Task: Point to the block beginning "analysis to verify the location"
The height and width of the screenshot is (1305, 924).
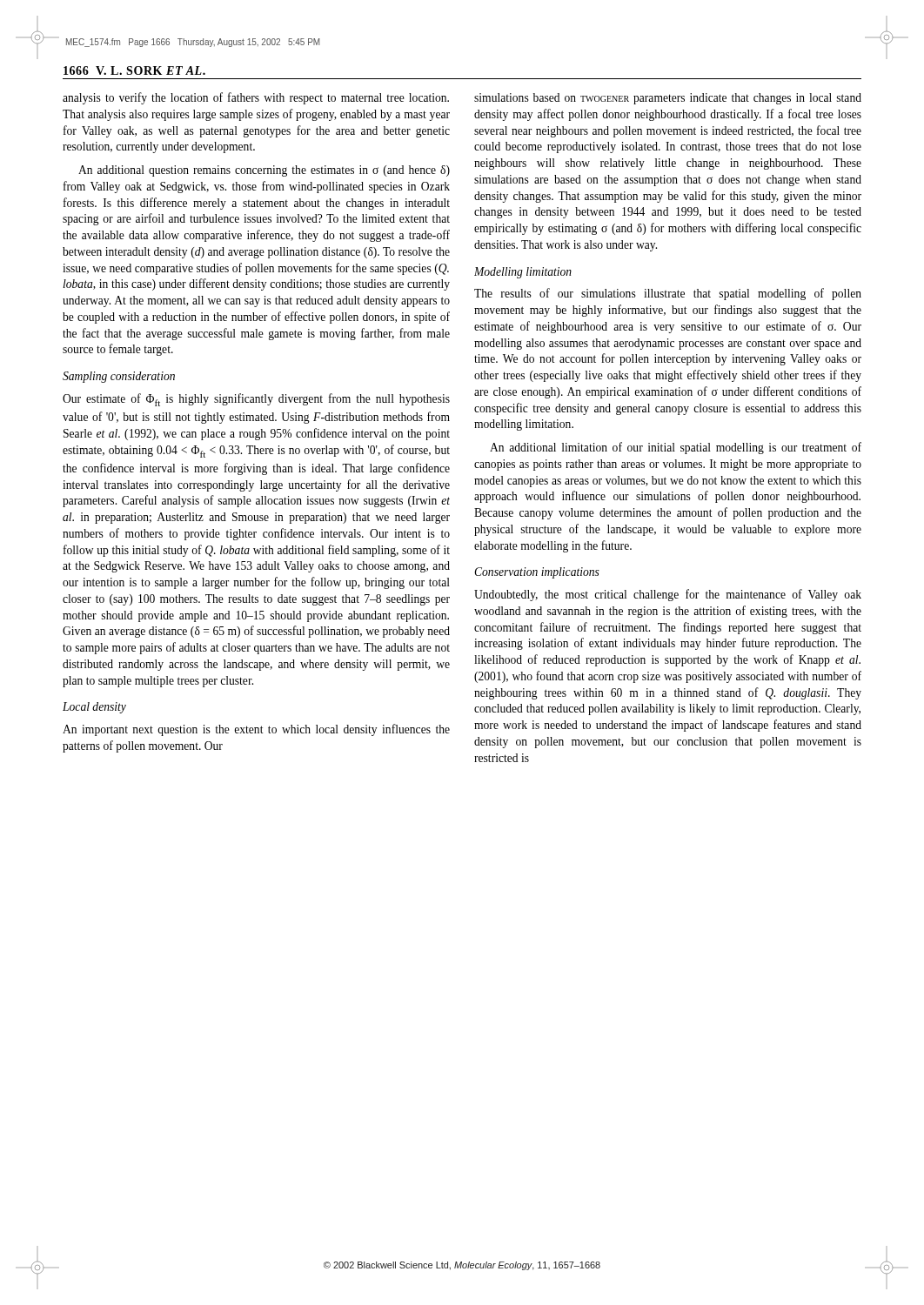Action: click(x=256, y=123)
